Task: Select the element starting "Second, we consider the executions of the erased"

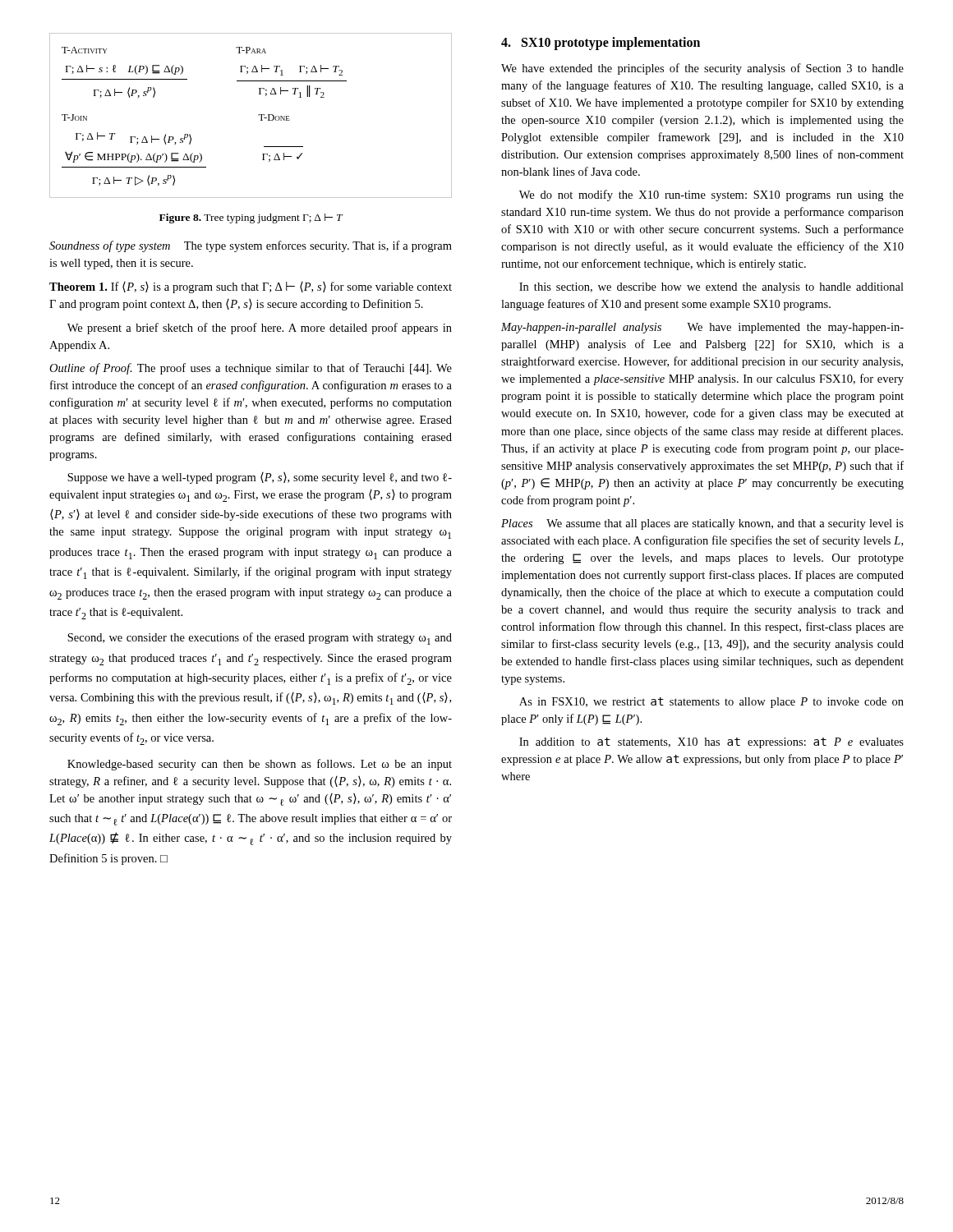Action: click(x=251, y=689)
